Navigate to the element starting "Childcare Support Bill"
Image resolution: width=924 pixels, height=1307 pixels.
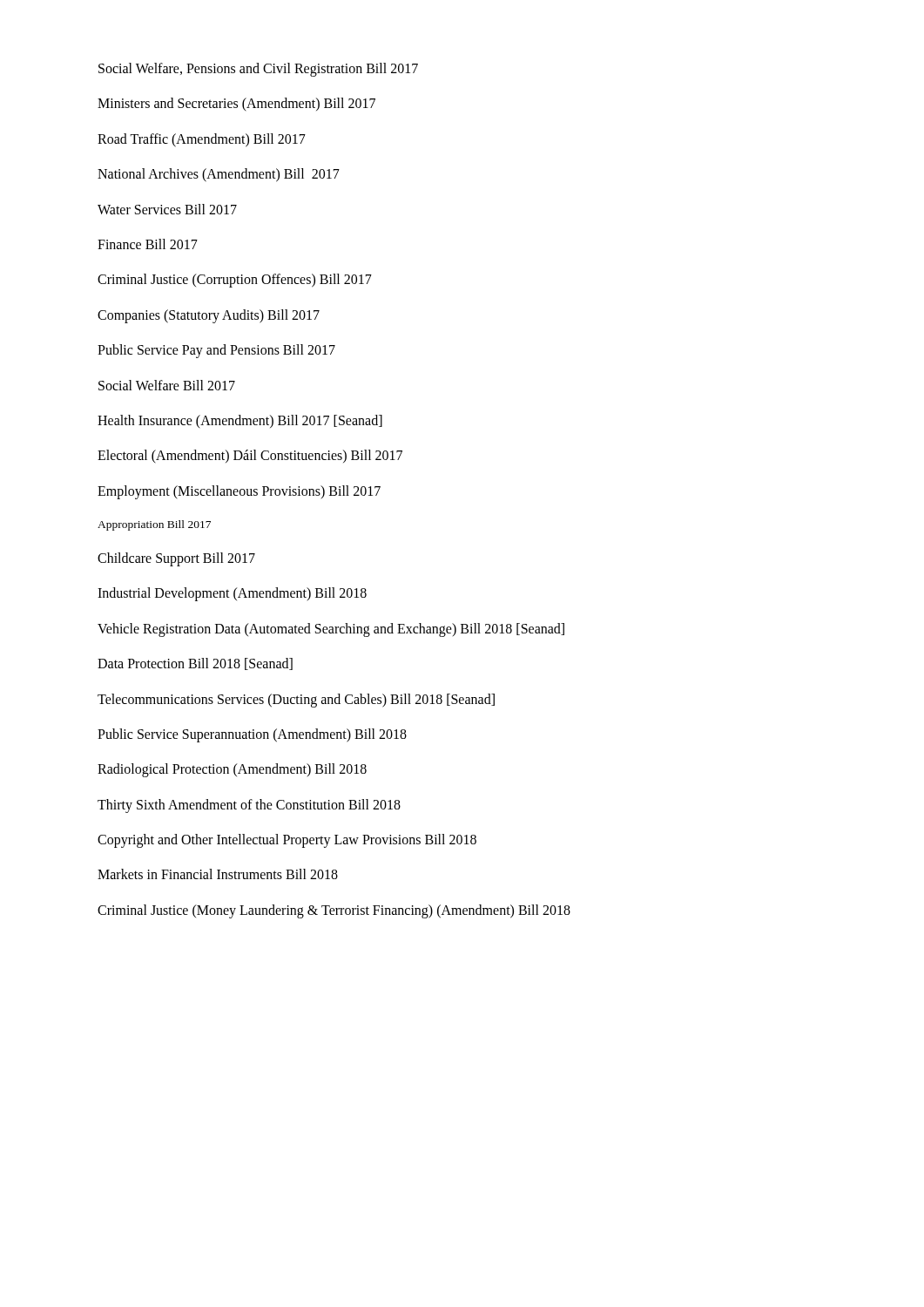click(176, 558)
